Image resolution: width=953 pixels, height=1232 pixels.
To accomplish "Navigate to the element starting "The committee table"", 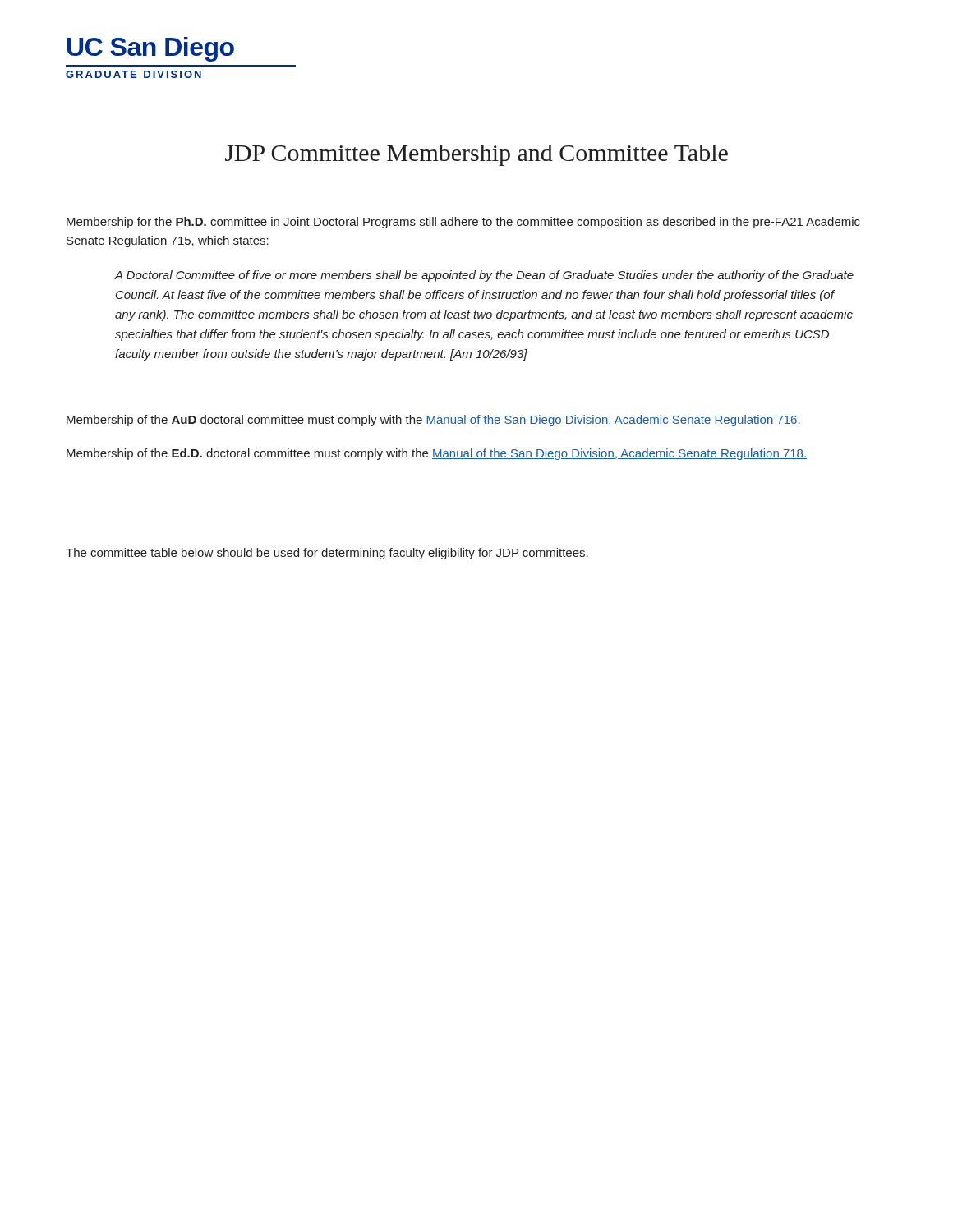I will tap(327, 552).
